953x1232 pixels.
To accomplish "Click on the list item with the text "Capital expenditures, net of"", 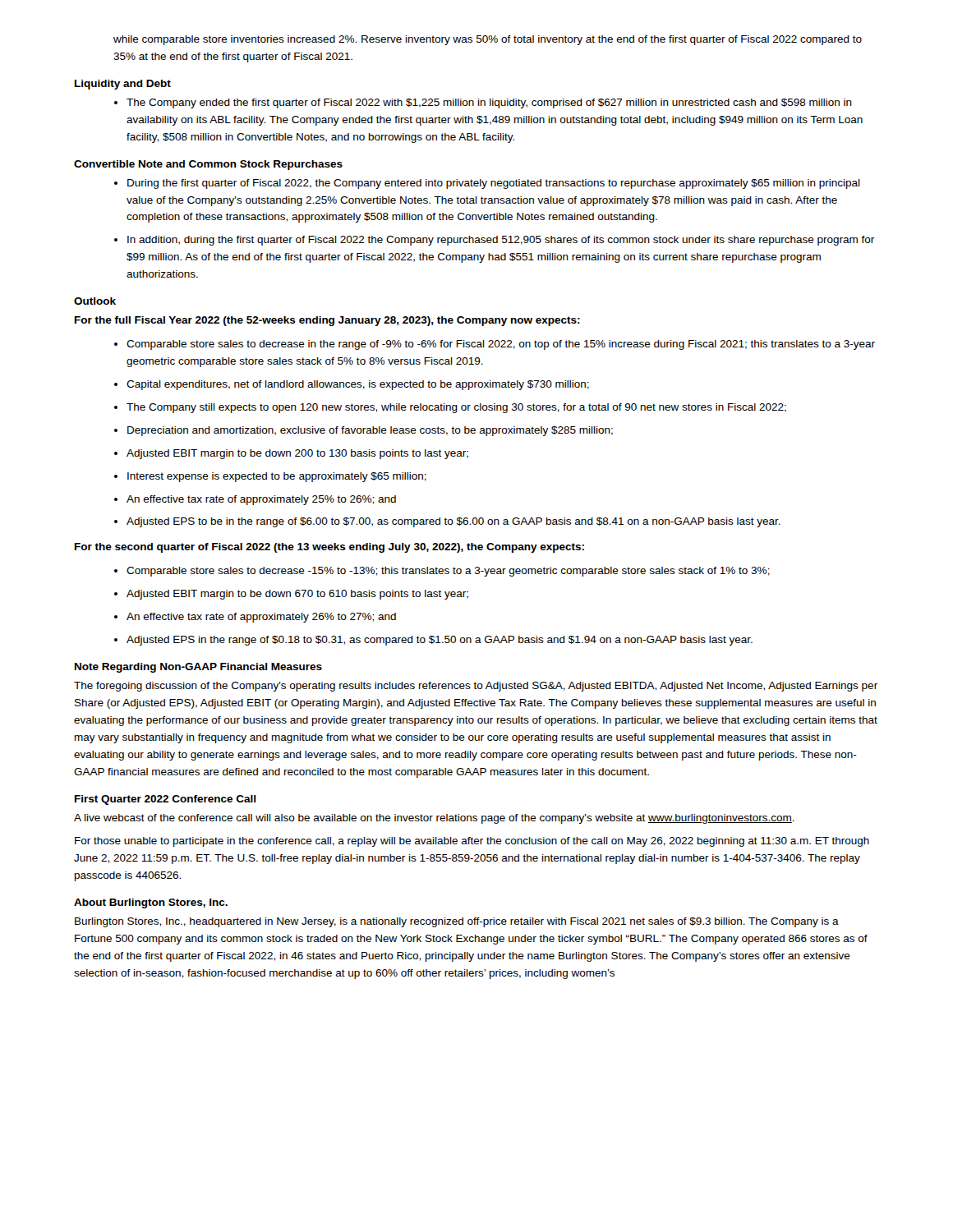I will [x=358, y=384].
